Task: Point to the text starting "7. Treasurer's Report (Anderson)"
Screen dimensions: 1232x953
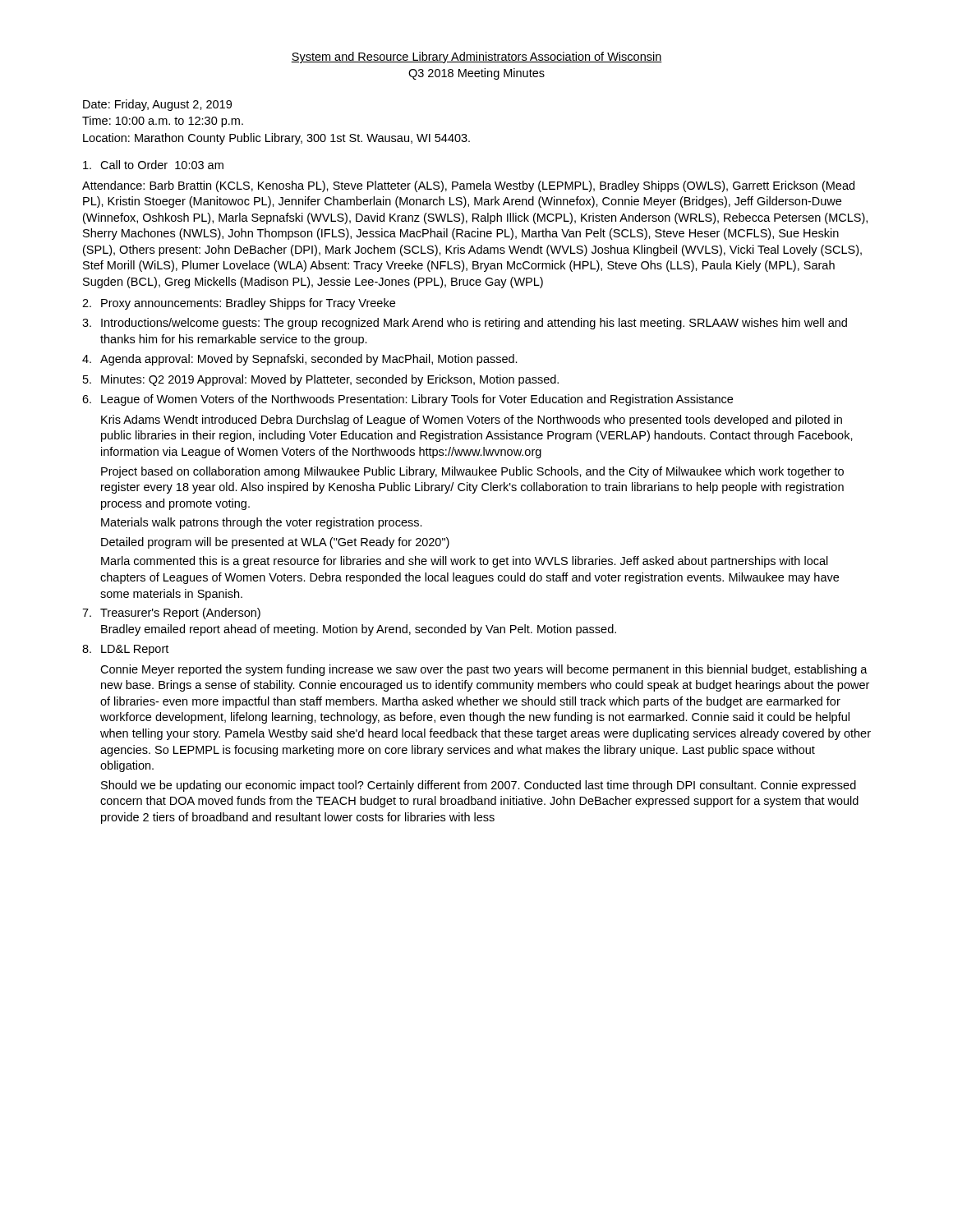Action: click(x=476, y=621)
